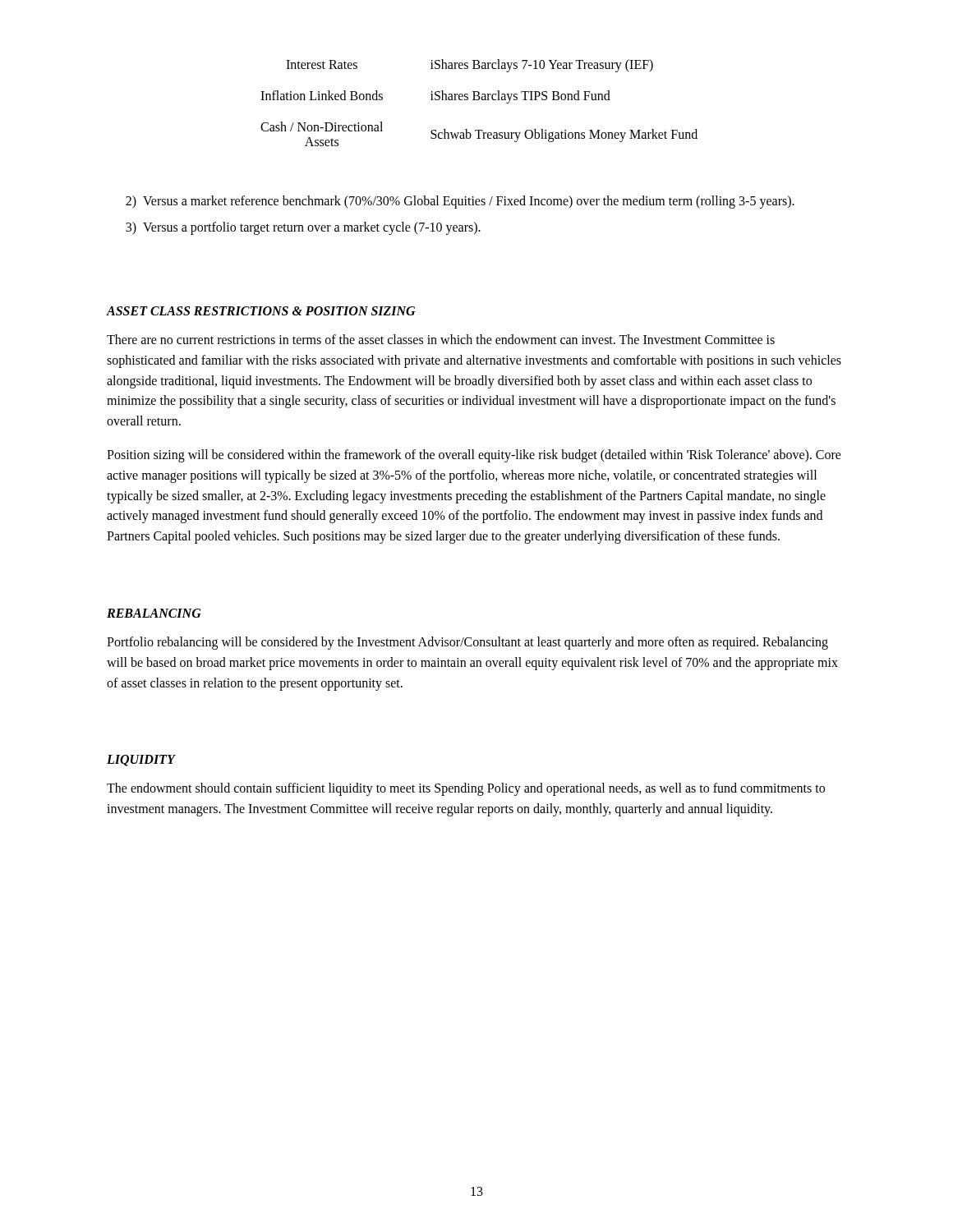The image size is (953, 1232).
Task: Click the passage that begins "2) Versus a market reference benchmark (70%/30%"
Action: [x=476, y=201]
